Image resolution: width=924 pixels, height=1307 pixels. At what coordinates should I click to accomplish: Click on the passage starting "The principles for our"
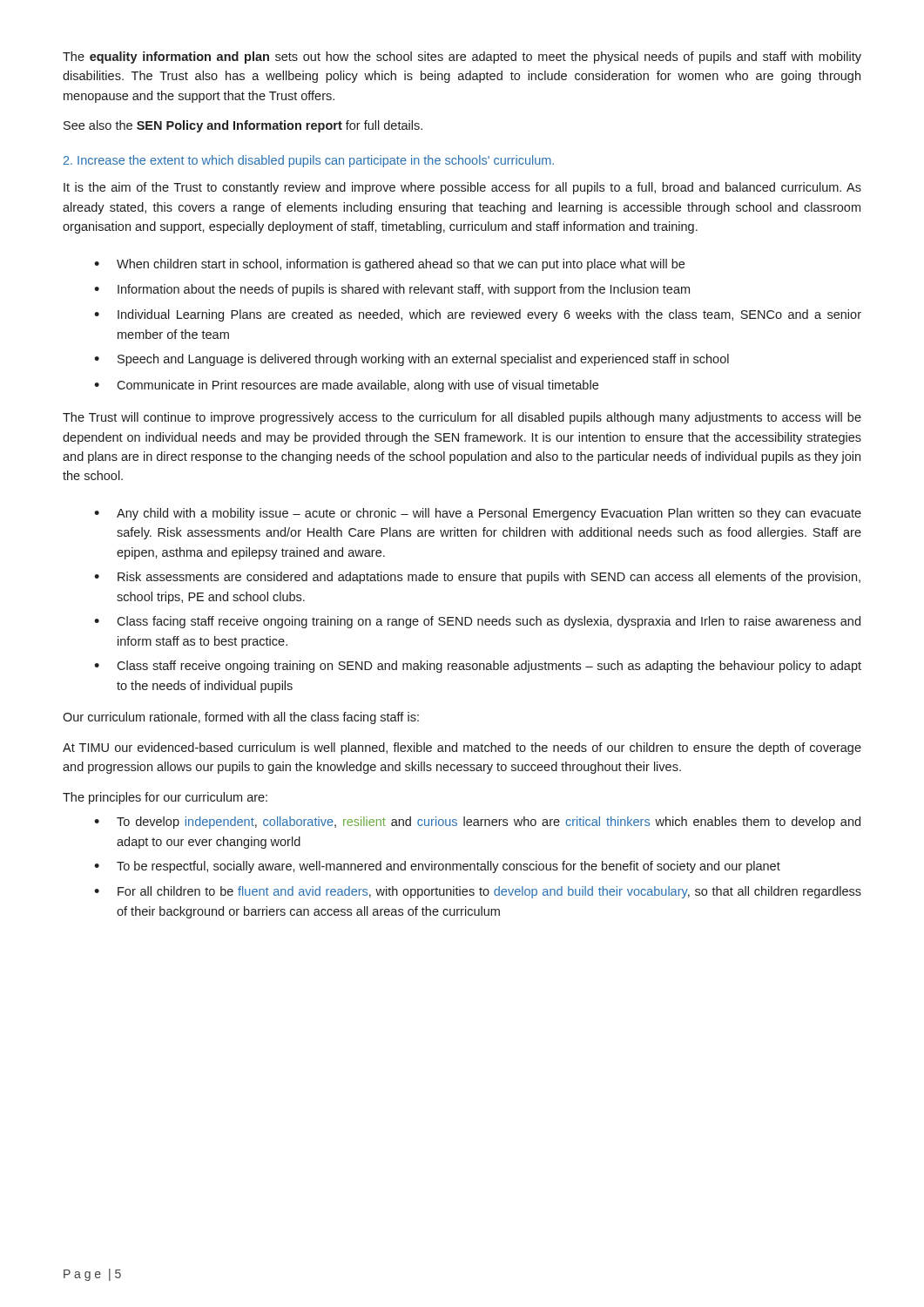tap(166, 797)
